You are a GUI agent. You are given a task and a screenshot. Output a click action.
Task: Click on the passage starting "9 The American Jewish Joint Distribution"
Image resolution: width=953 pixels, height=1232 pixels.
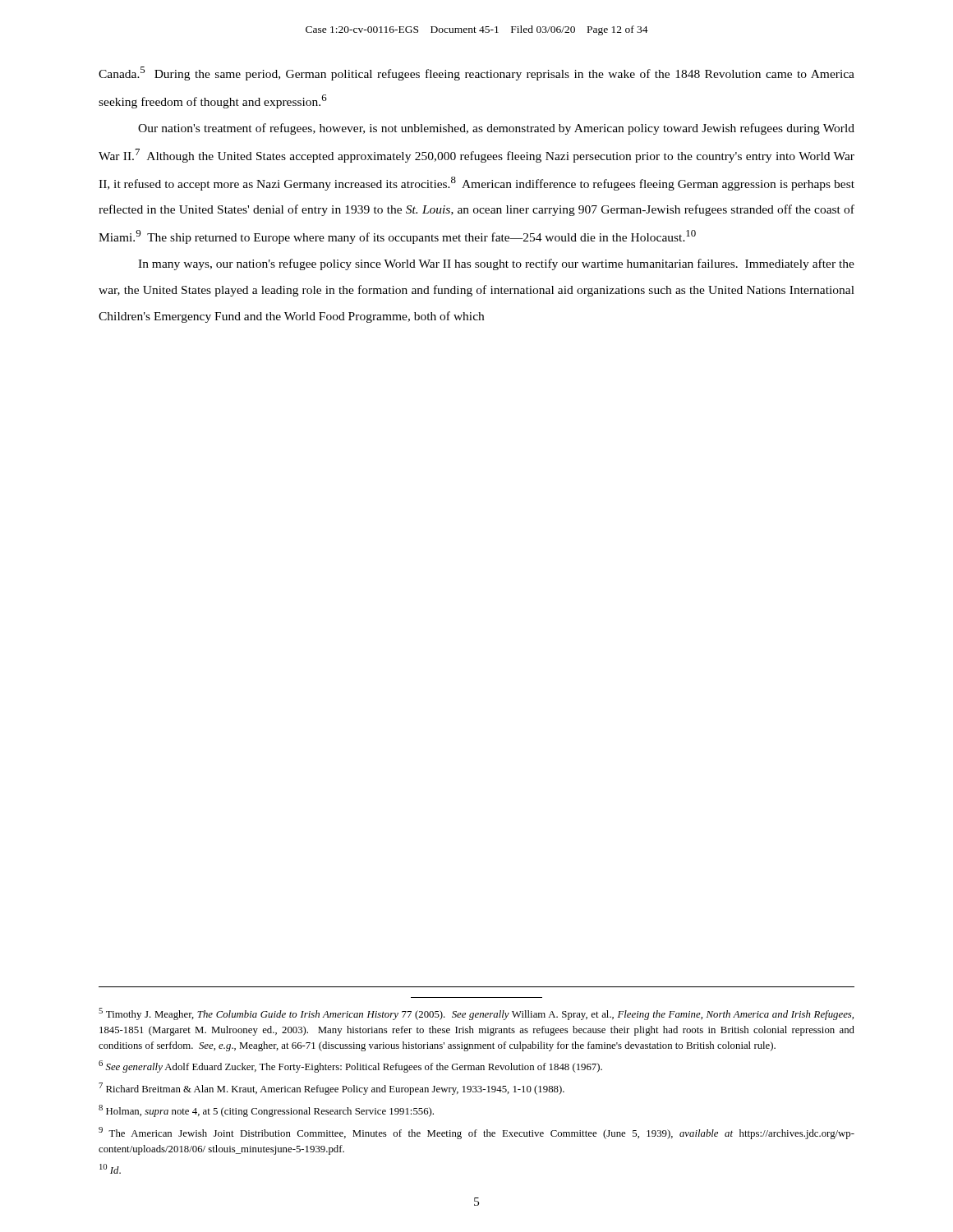click(476, 1140)
